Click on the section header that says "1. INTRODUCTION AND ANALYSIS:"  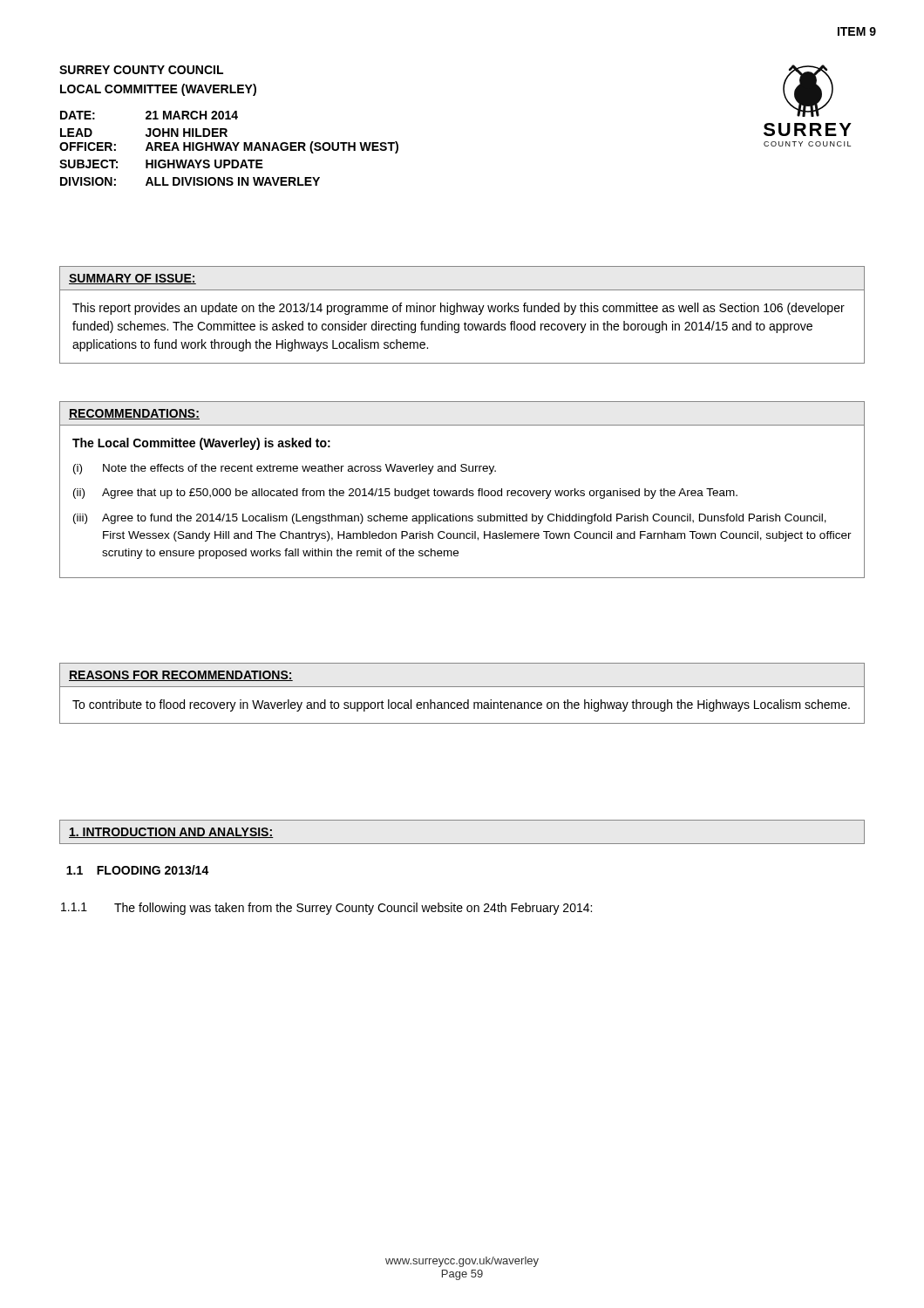click(462, 832)
